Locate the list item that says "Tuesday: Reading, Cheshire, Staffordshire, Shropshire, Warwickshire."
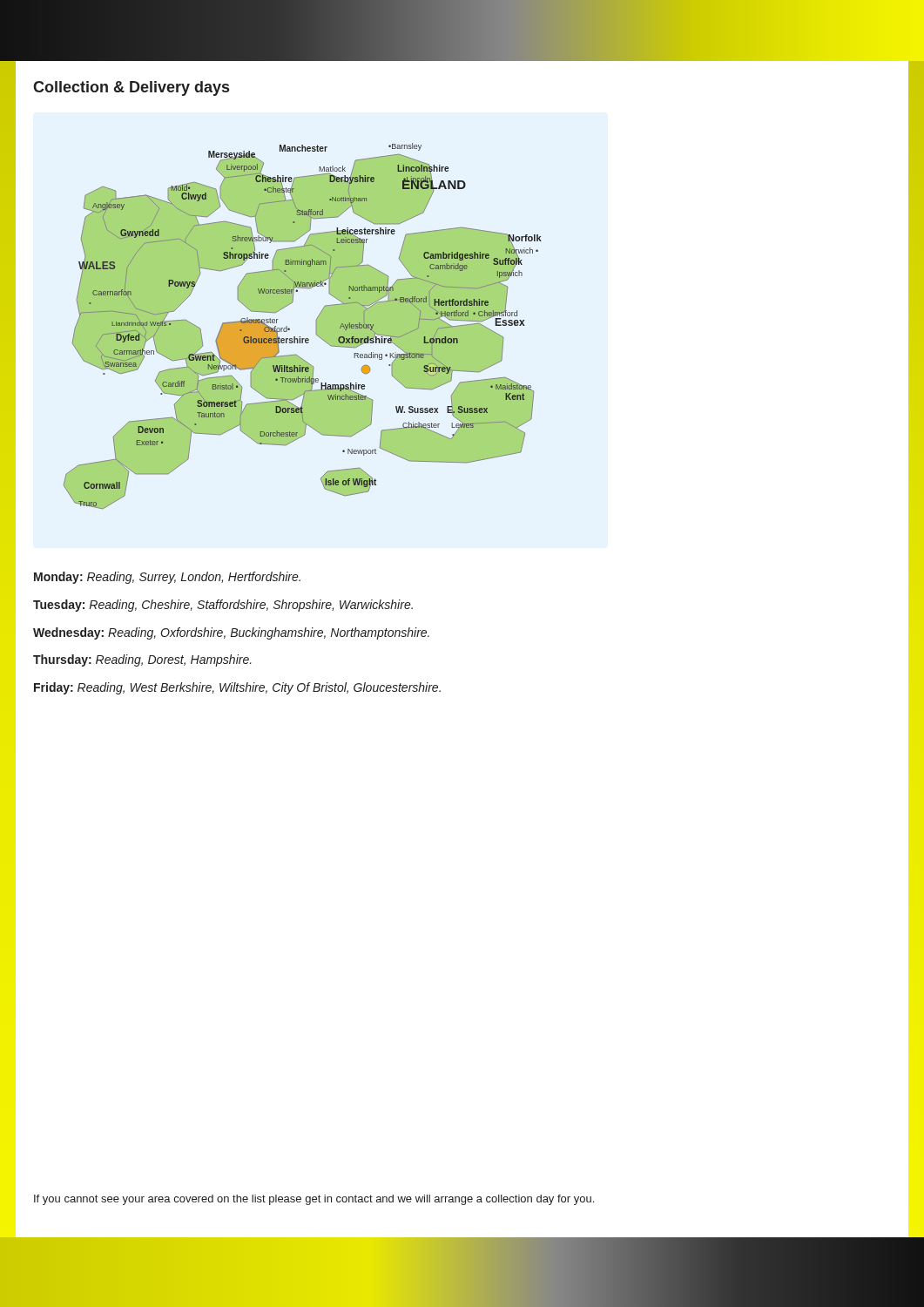Viewport: 924px width, 1307px height. click(224, 605)
